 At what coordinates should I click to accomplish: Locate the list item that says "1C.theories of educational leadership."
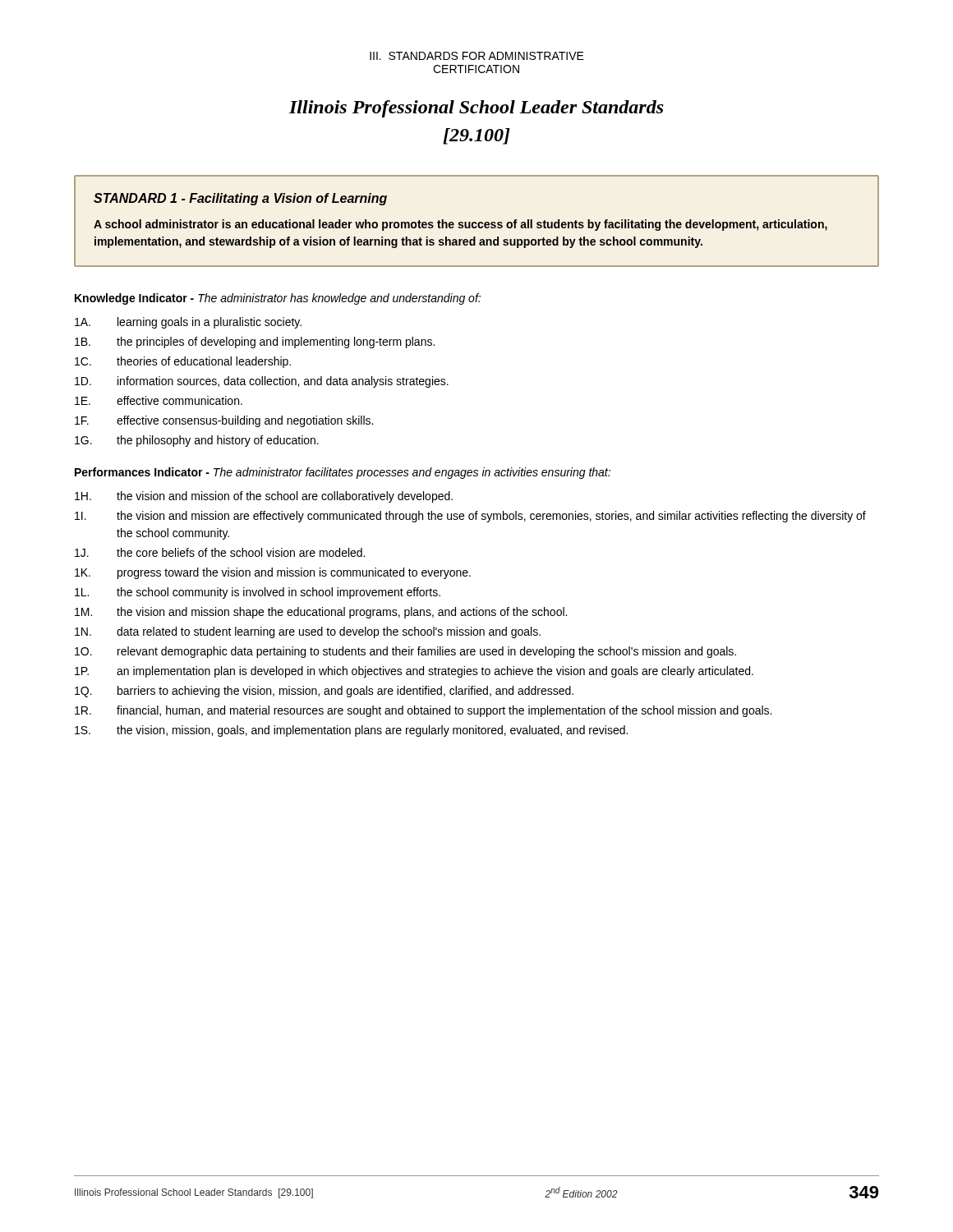pos(183,362)
